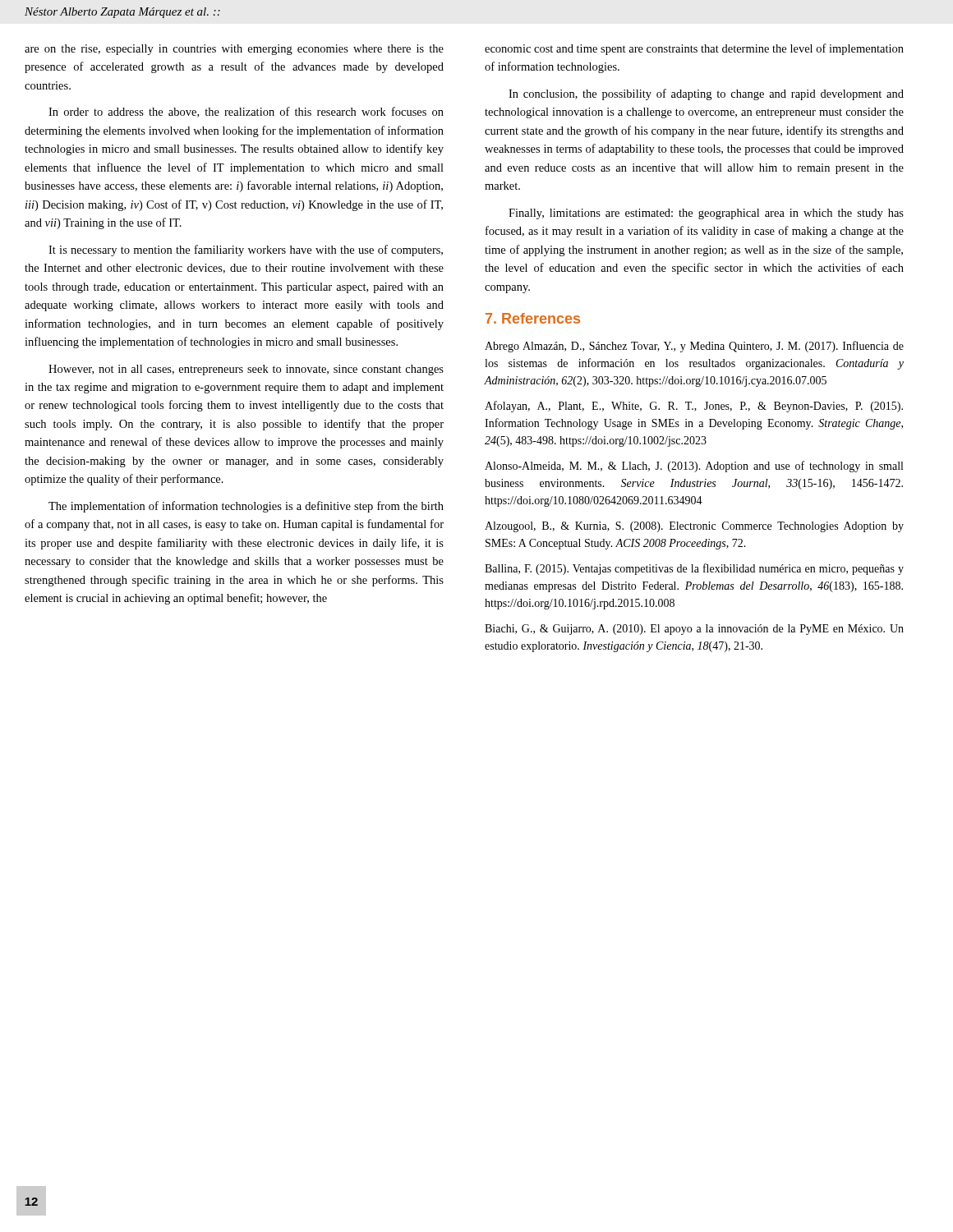This screenshot has height=1232, width=953.
Task: Point to the block beginning "Biachi, G., & Guijarro, A. (2010)."
Action: pos(694,637)
